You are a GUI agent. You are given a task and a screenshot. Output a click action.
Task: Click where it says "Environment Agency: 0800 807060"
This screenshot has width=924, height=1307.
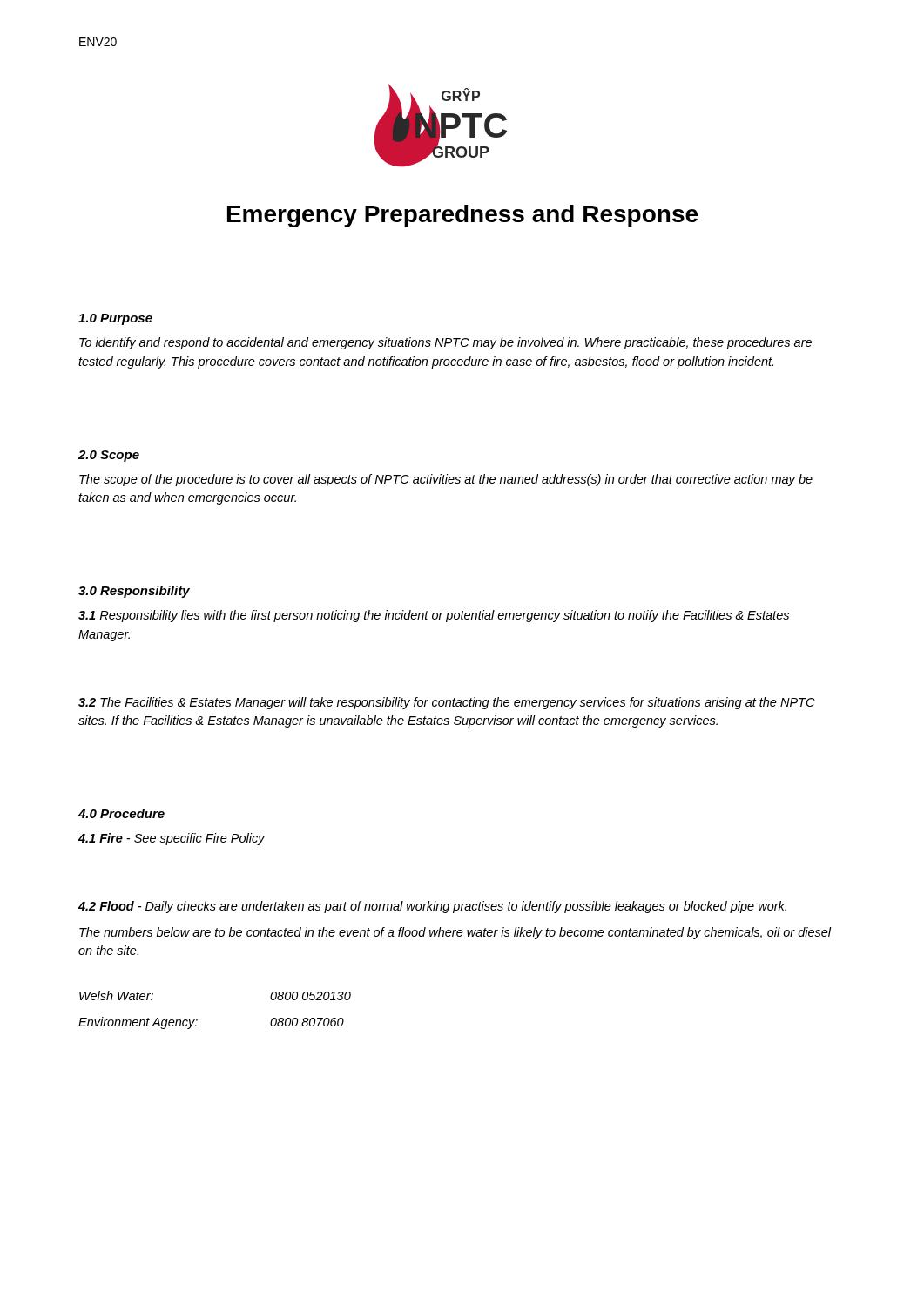[148, 1023]
